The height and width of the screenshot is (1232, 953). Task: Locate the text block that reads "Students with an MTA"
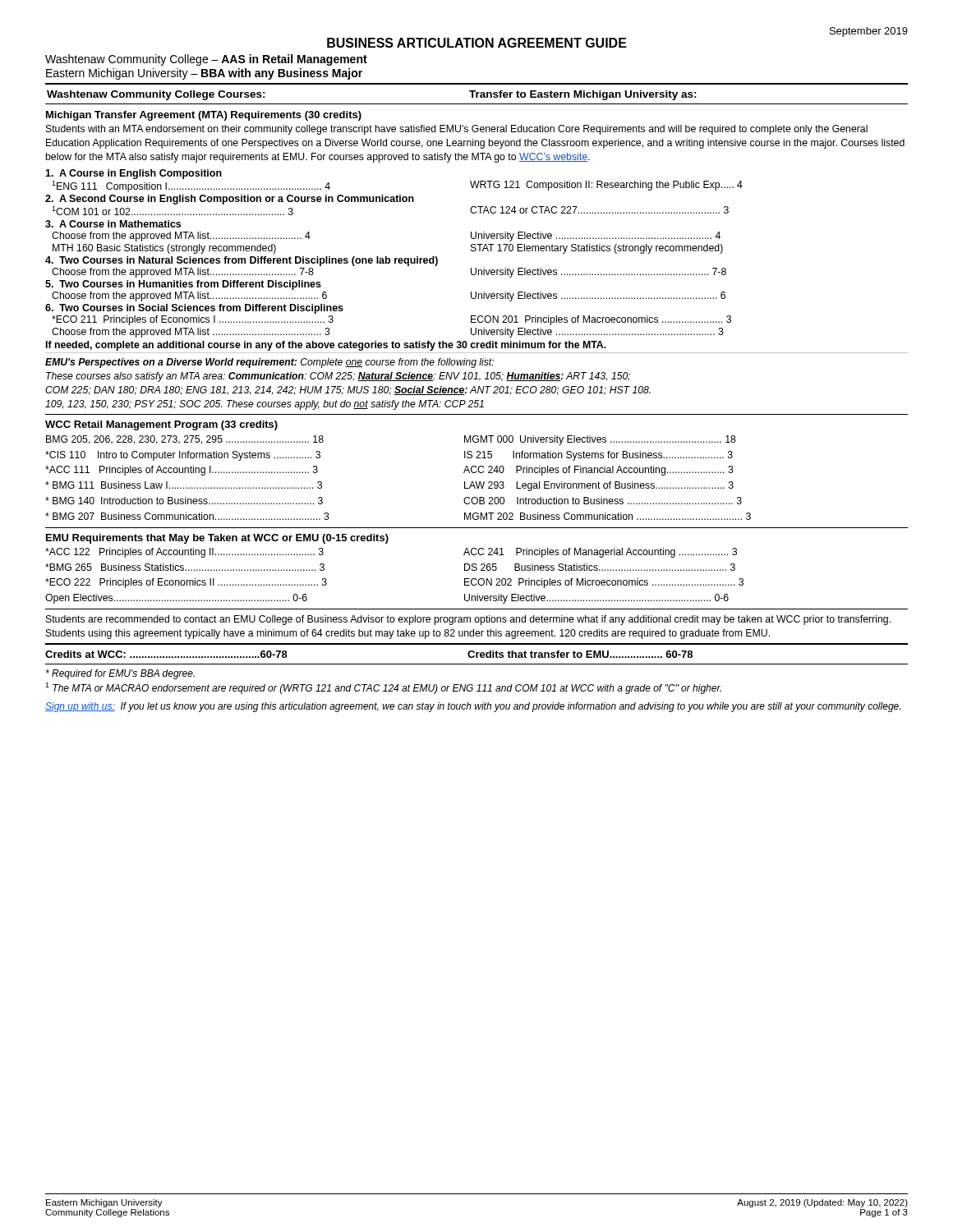tap(475, 143)
